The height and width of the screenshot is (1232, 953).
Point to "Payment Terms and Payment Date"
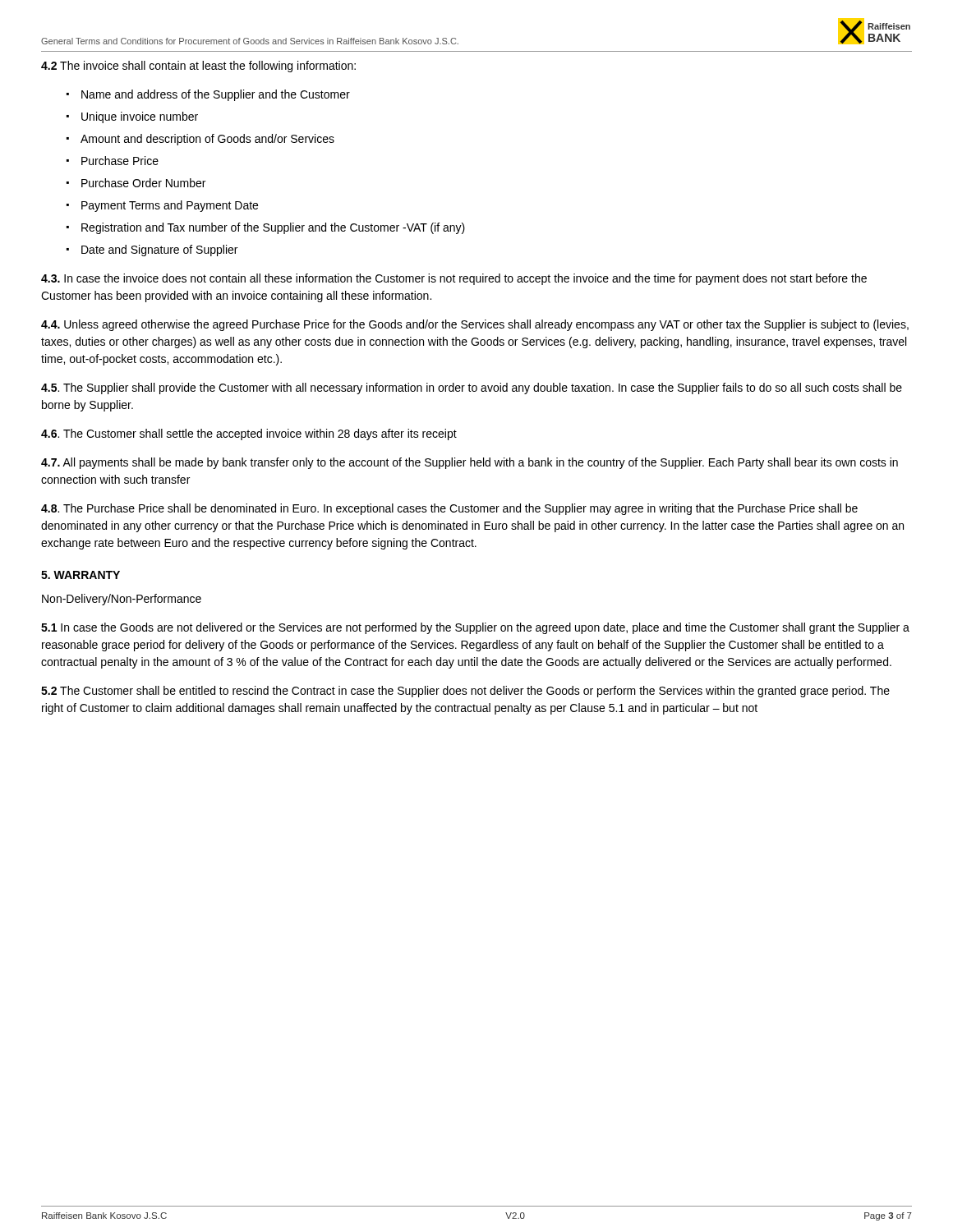(170, 205)
